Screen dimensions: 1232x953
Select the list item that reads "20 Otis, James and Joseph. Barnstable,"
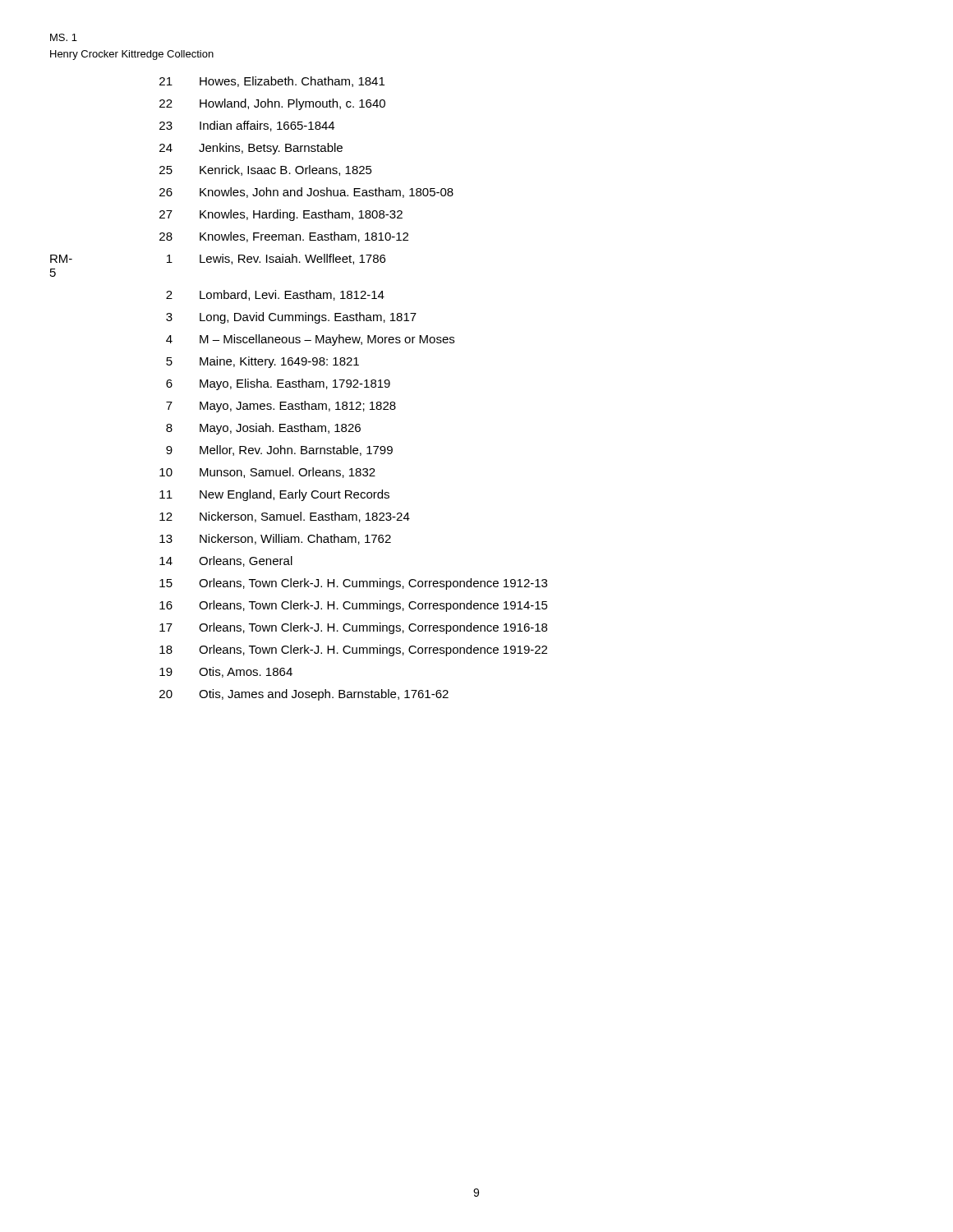(x=304, y=695)
